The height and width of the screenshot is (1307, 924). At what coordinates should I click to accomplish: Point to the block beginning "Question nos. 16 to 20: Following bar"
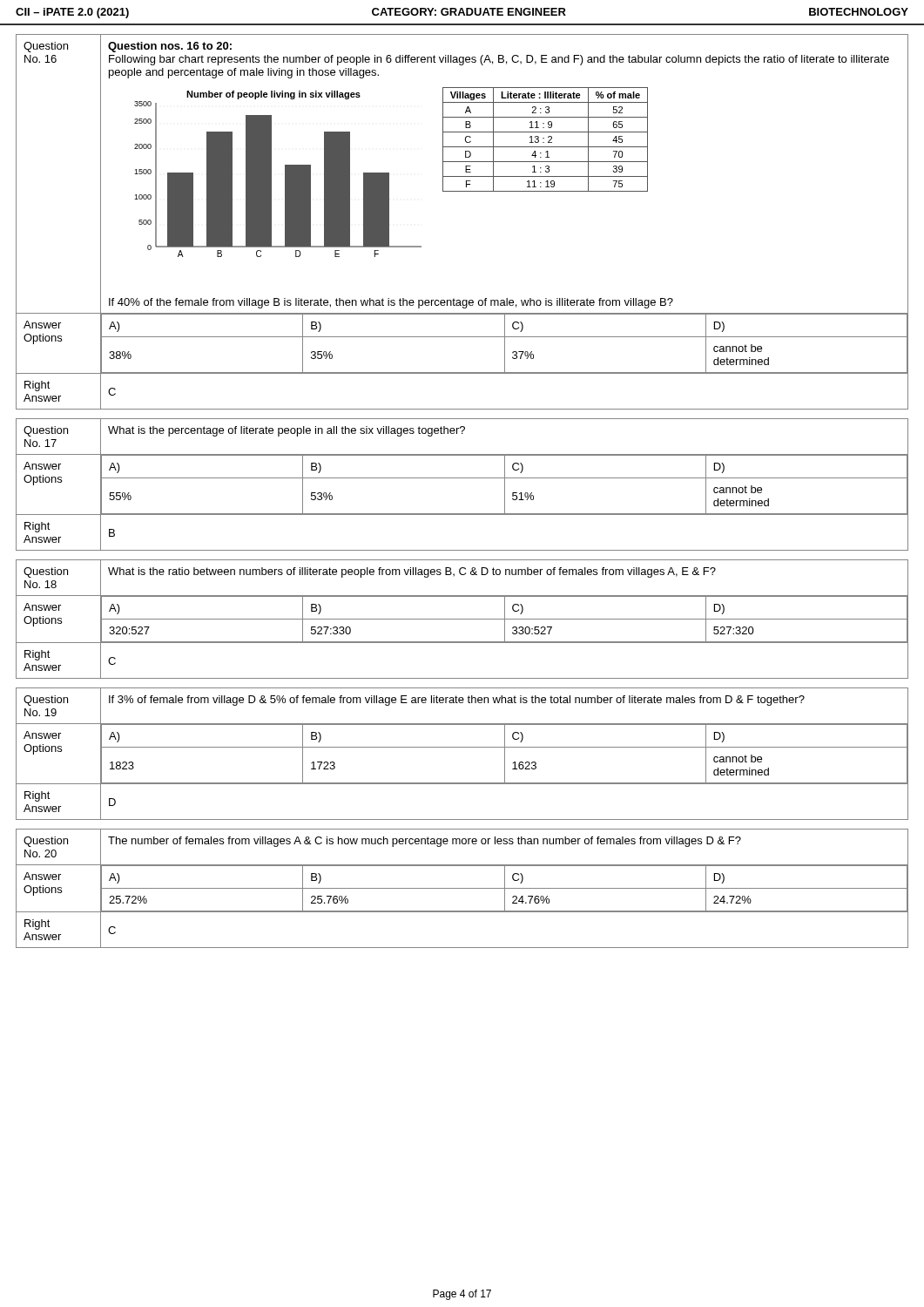(x=499, y=59)
